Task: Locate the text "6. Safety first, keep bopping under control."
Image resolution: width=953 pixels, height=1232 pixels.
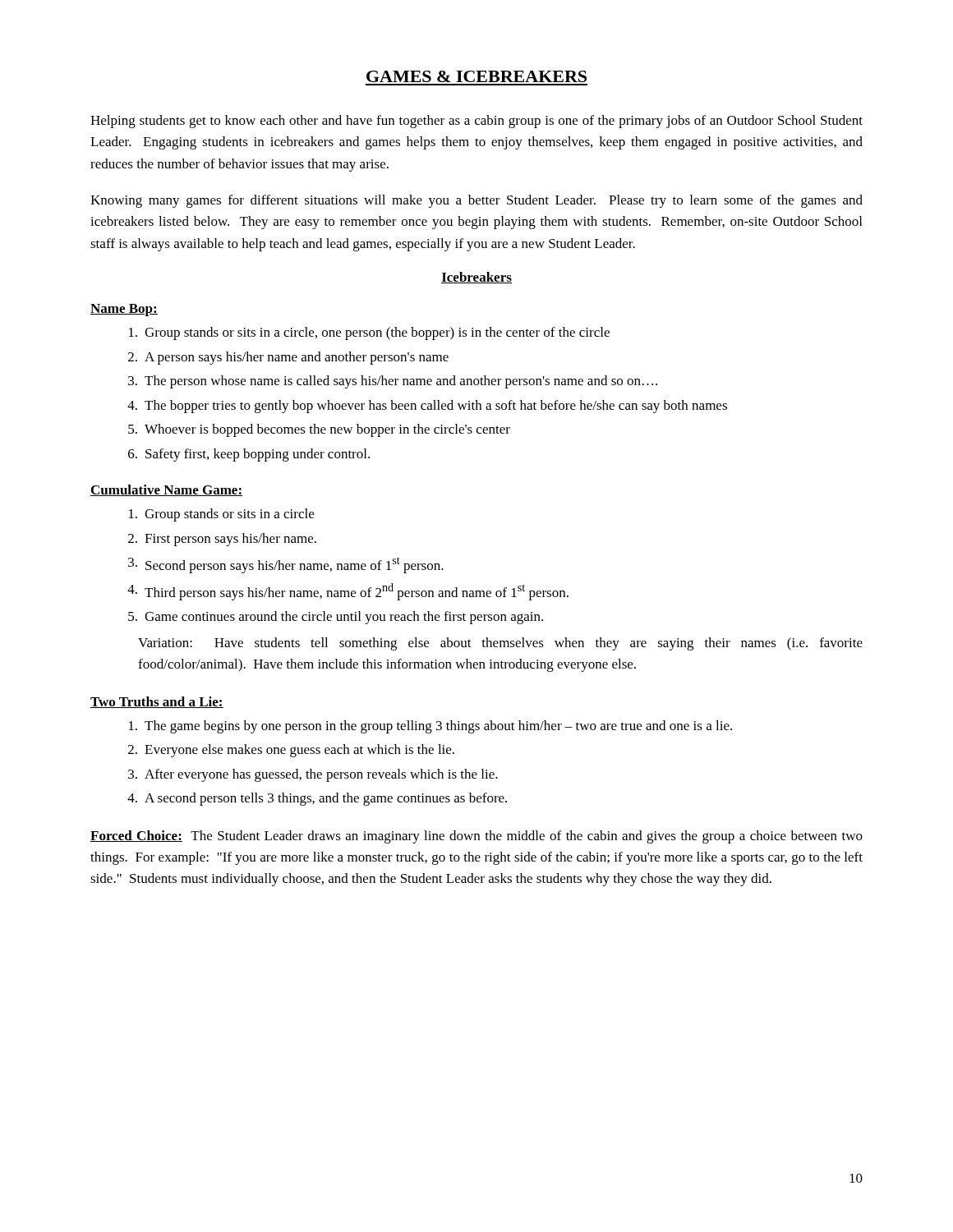Action: pyautogui.click(x=249, y=455)
